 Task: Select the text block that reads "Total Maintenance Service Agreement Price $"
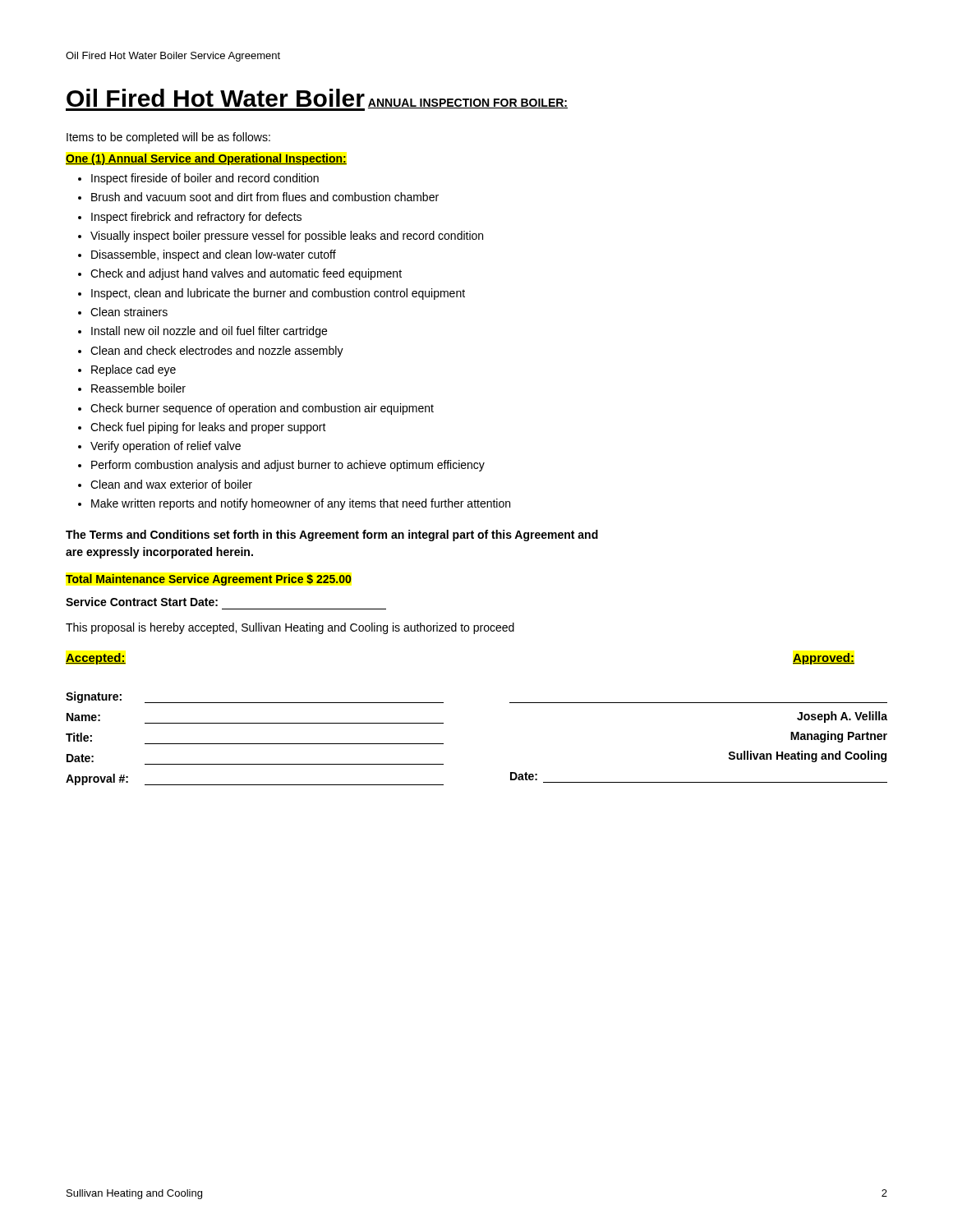209,579
